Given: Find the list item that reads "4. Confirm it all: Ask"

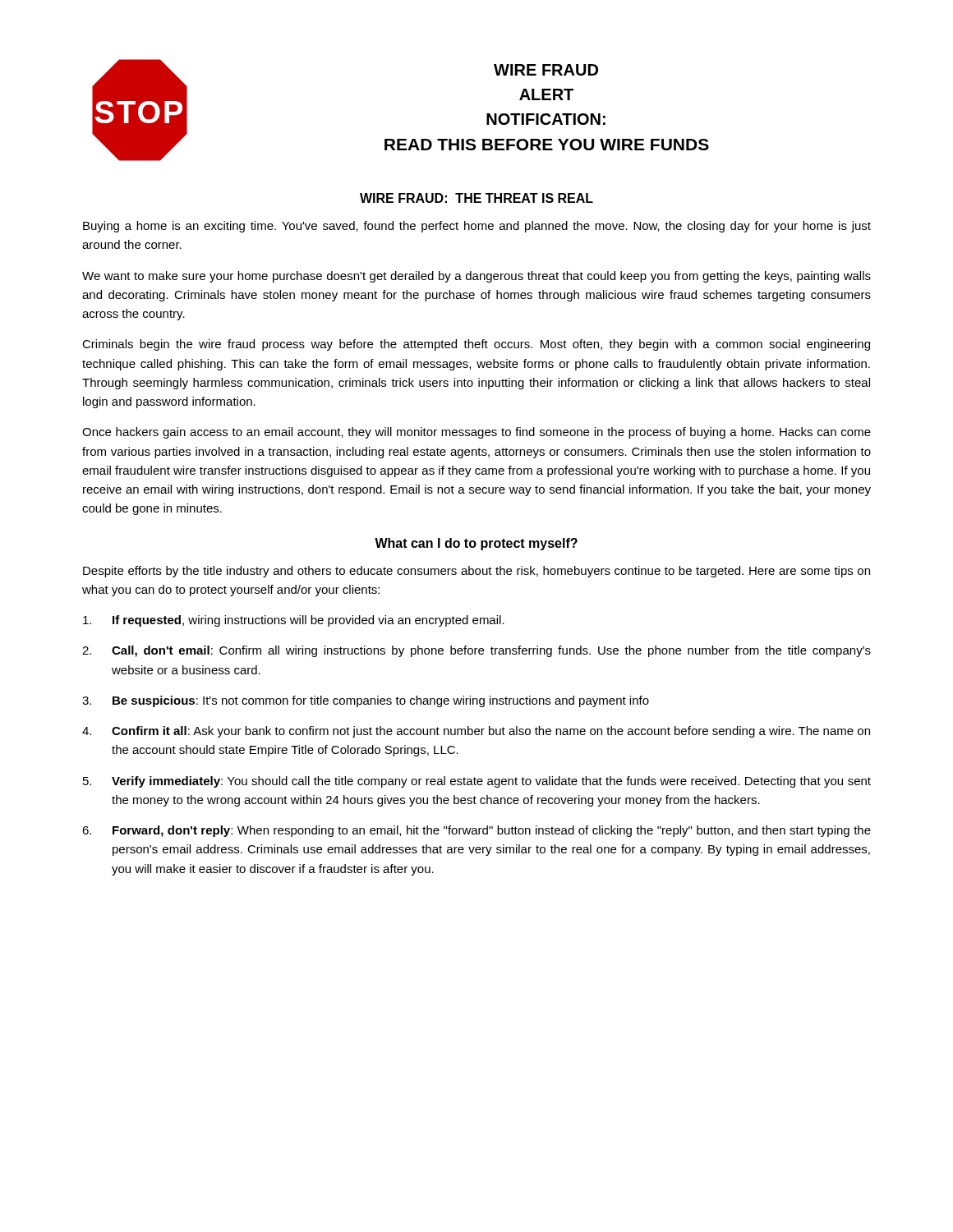Looking at the screenshot, I should point(476,740).
